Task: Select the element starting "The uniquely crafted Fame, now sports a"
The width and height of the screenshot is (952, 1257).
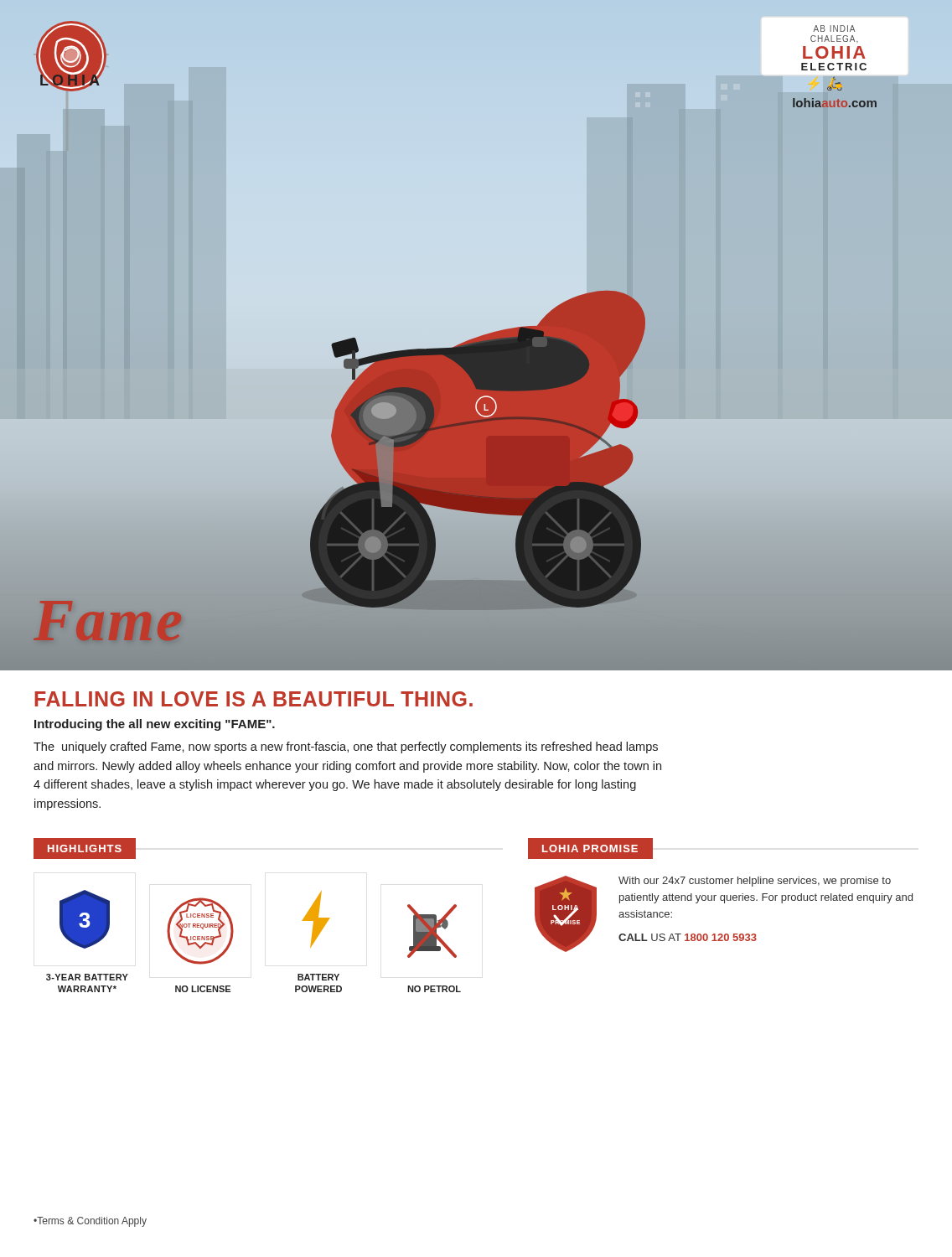Action: click(x=348, y=775)
